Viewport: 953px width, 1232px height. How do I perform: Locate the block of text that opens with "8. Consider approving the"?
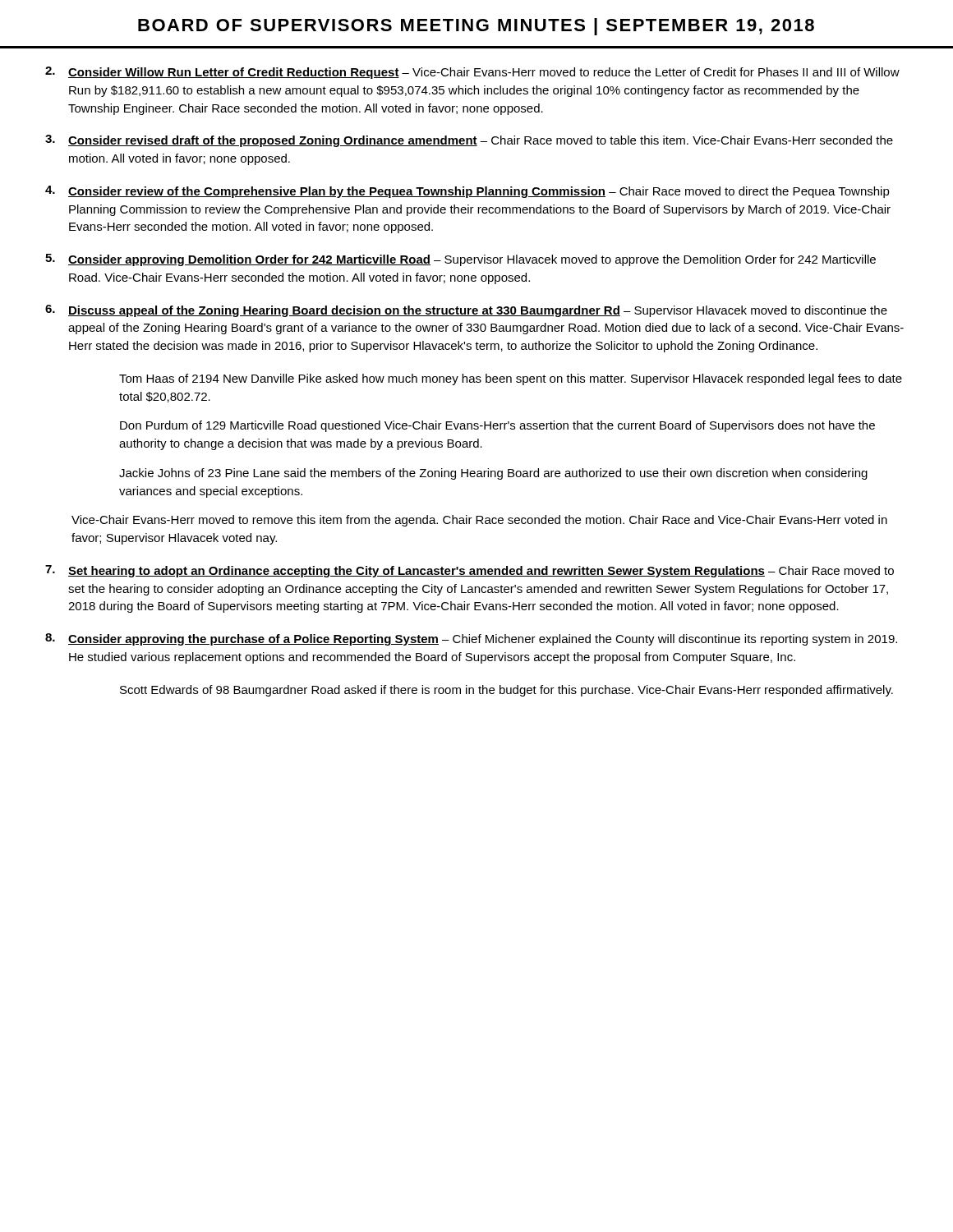click(476, 648)
